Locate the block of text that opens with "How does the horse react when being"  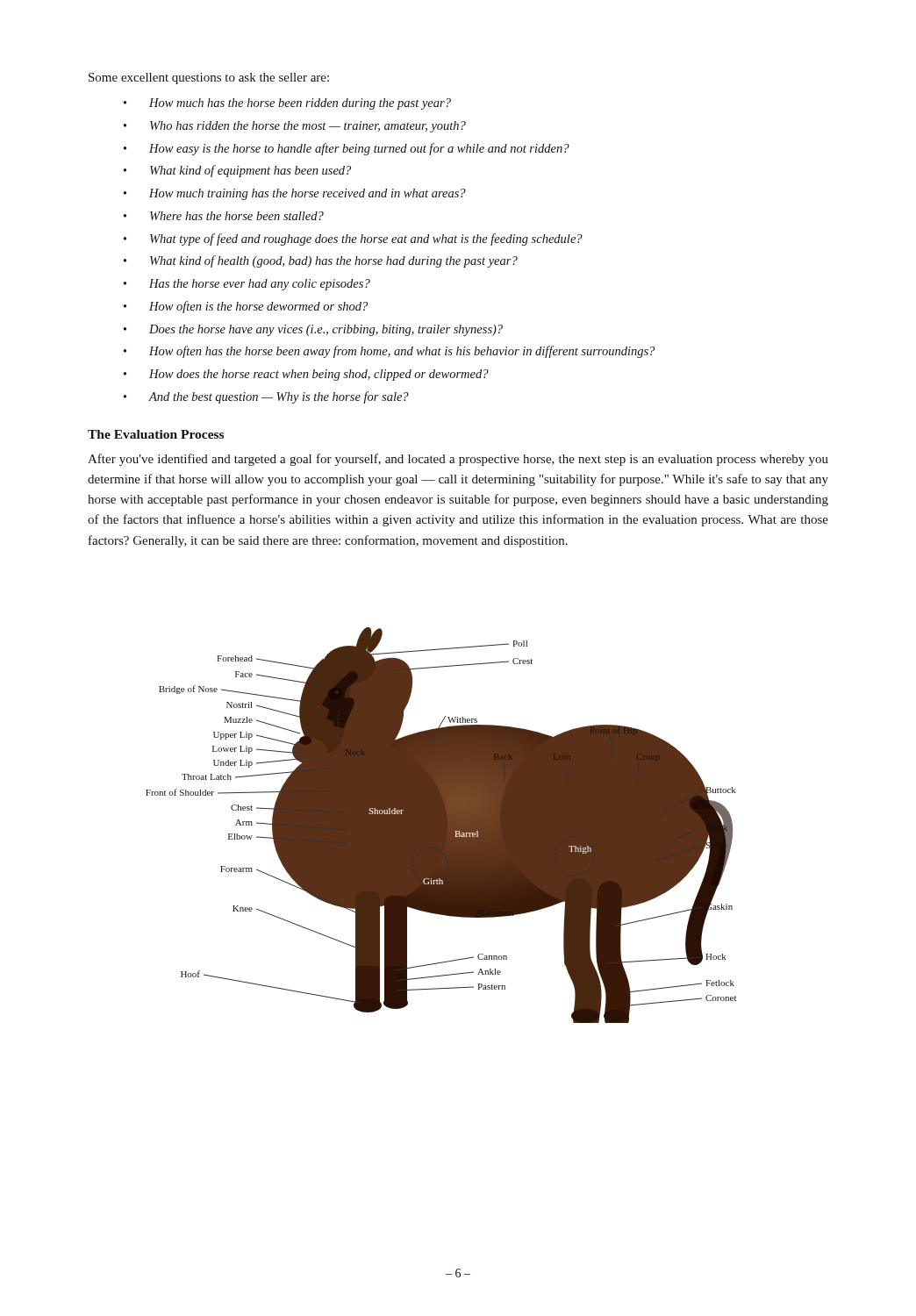tap(319, 374)
